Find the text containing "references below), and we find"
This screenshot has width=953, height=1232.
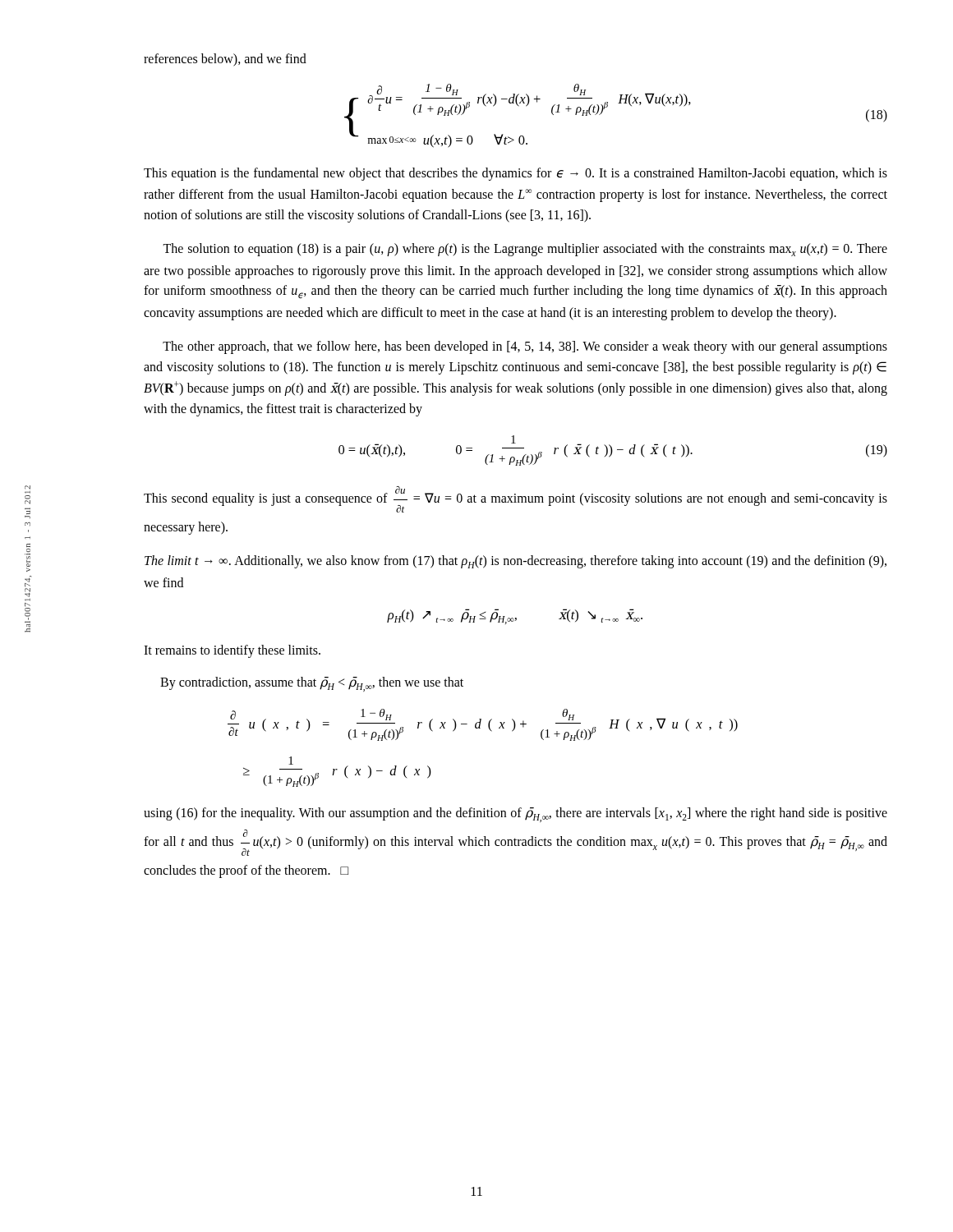225,59
